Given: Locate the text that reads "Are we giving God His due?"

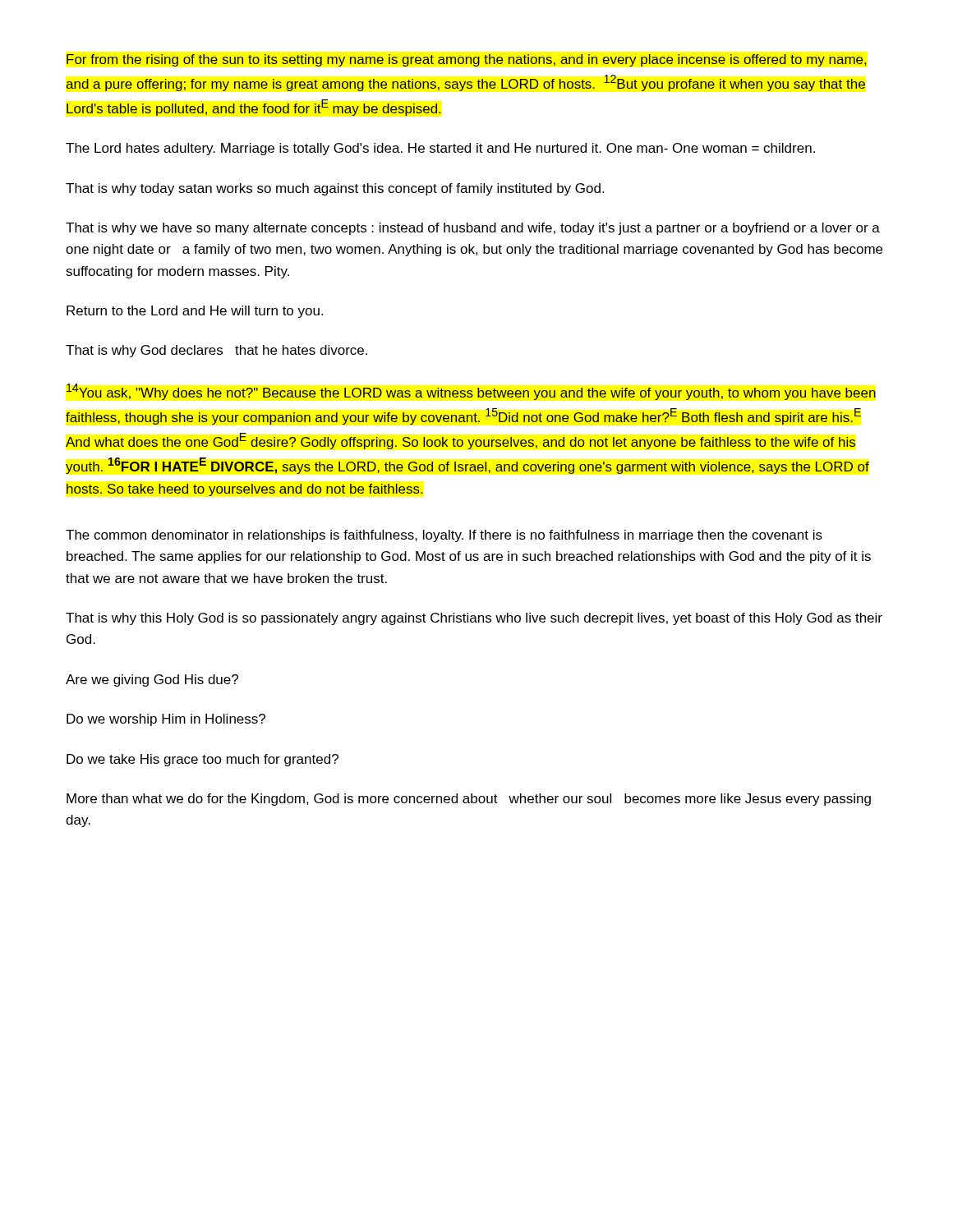Looking at the screenshot, I should click(x=152, y=680).
